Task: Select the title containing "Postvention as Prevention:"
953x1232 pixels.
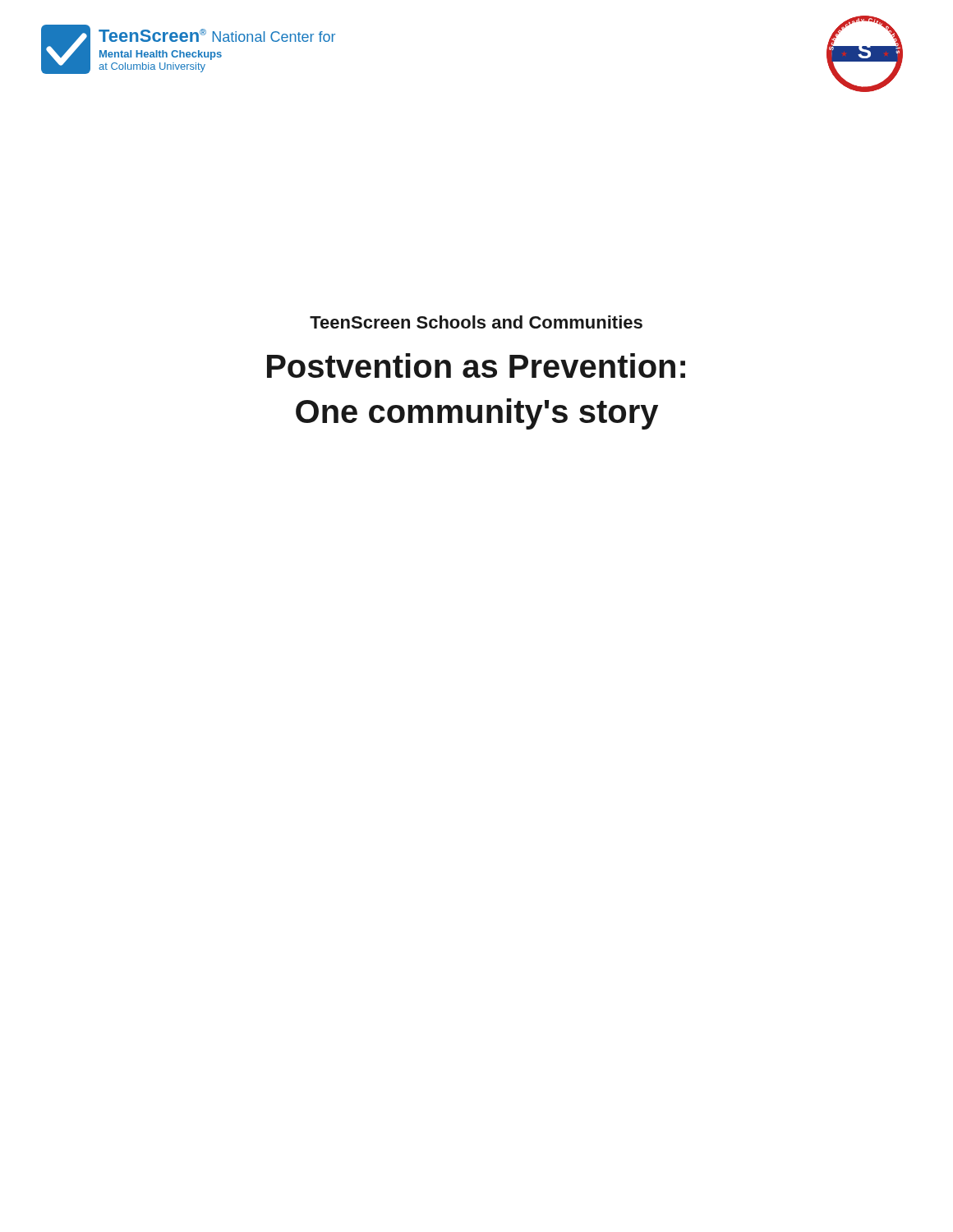Action: click(x=476, y=366)
